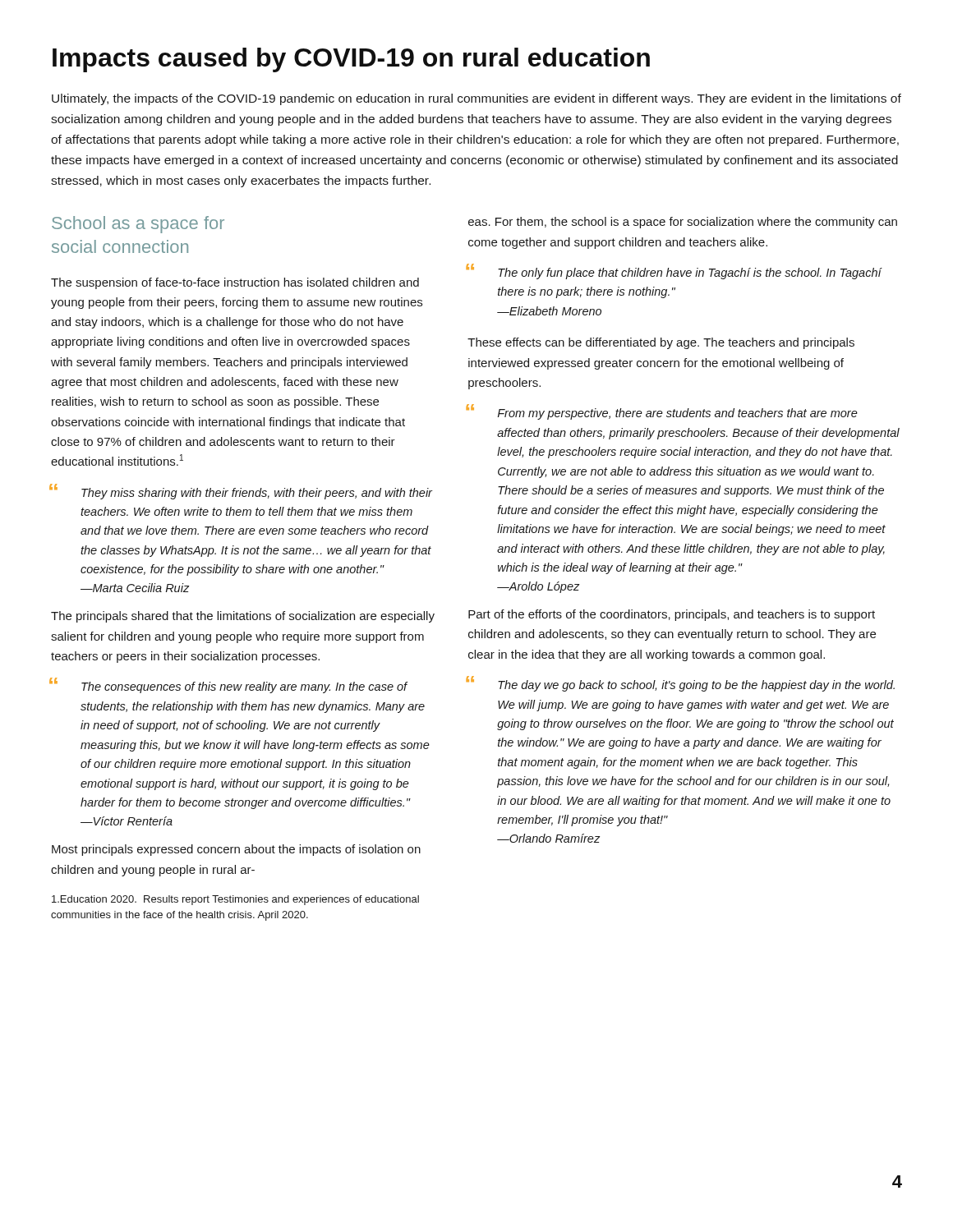This screenshot has width=953, height=1232.
Task: Navigate to the block starting "“ They miss sharing"
Action: tap(243, 539)
